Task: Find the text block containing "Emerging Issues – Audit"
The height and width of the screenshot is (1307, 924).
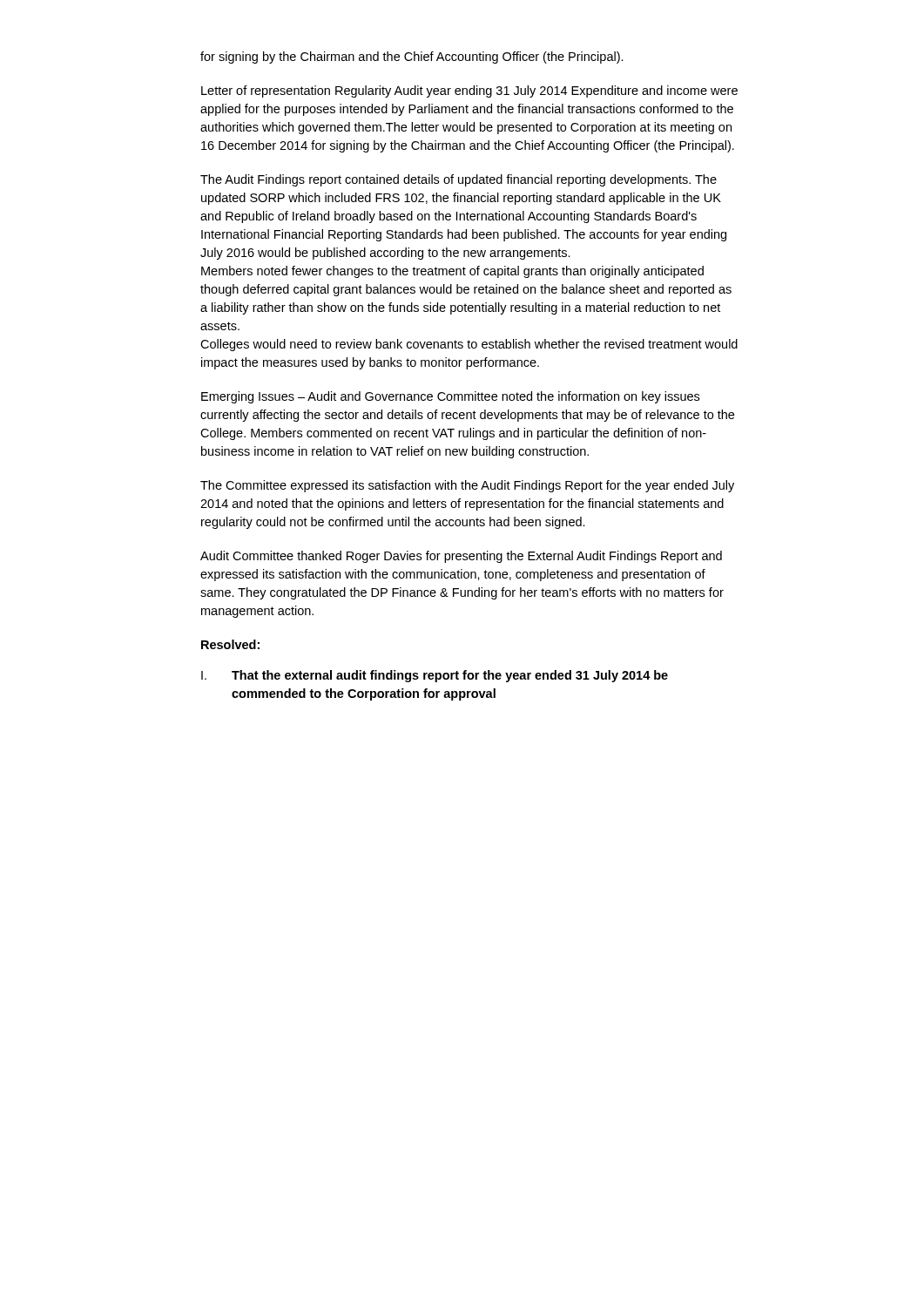Action: [468, 424]
